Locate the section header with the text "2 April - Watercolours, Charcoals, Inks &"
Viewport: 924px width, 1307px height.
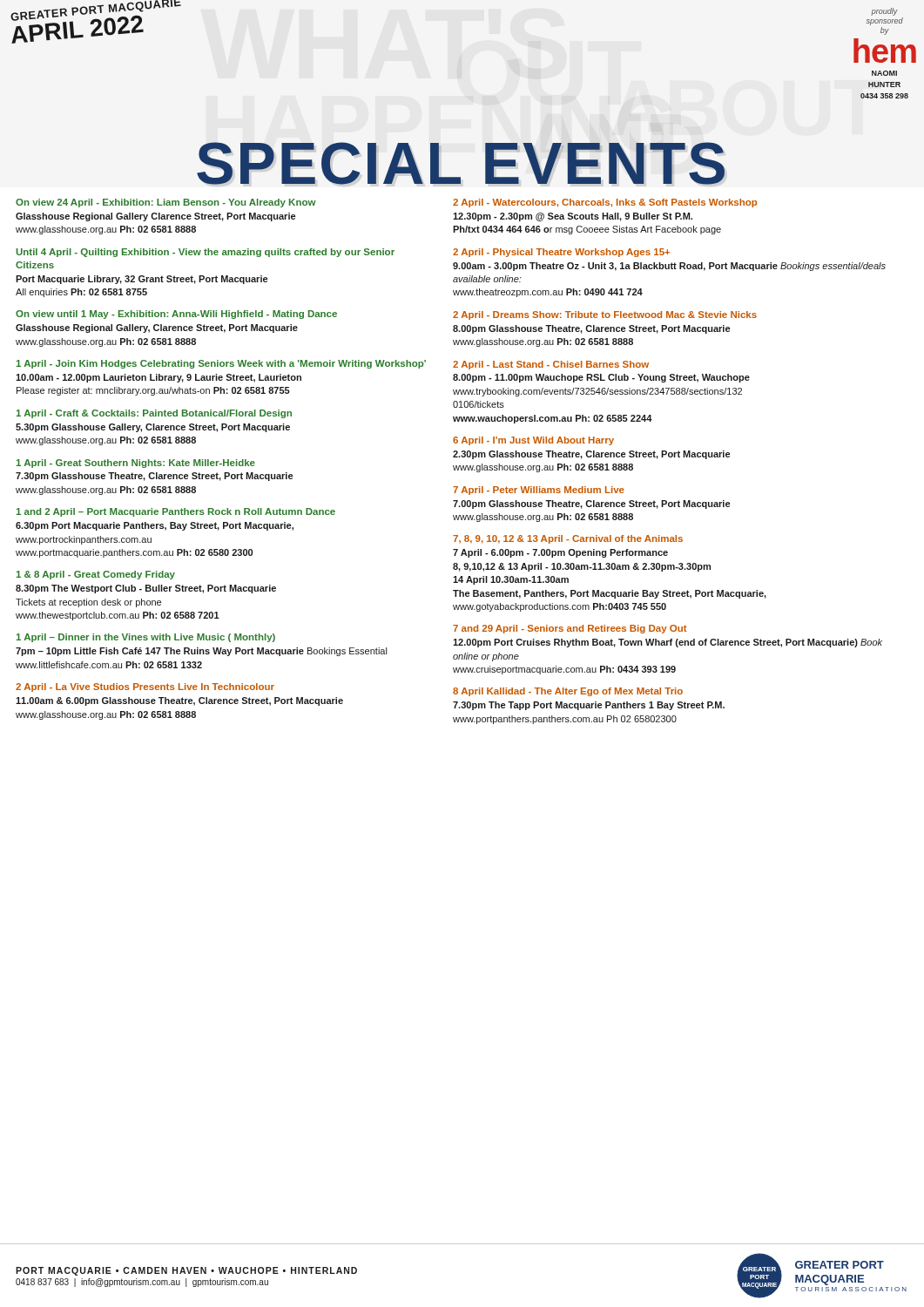tap(681, 216)
